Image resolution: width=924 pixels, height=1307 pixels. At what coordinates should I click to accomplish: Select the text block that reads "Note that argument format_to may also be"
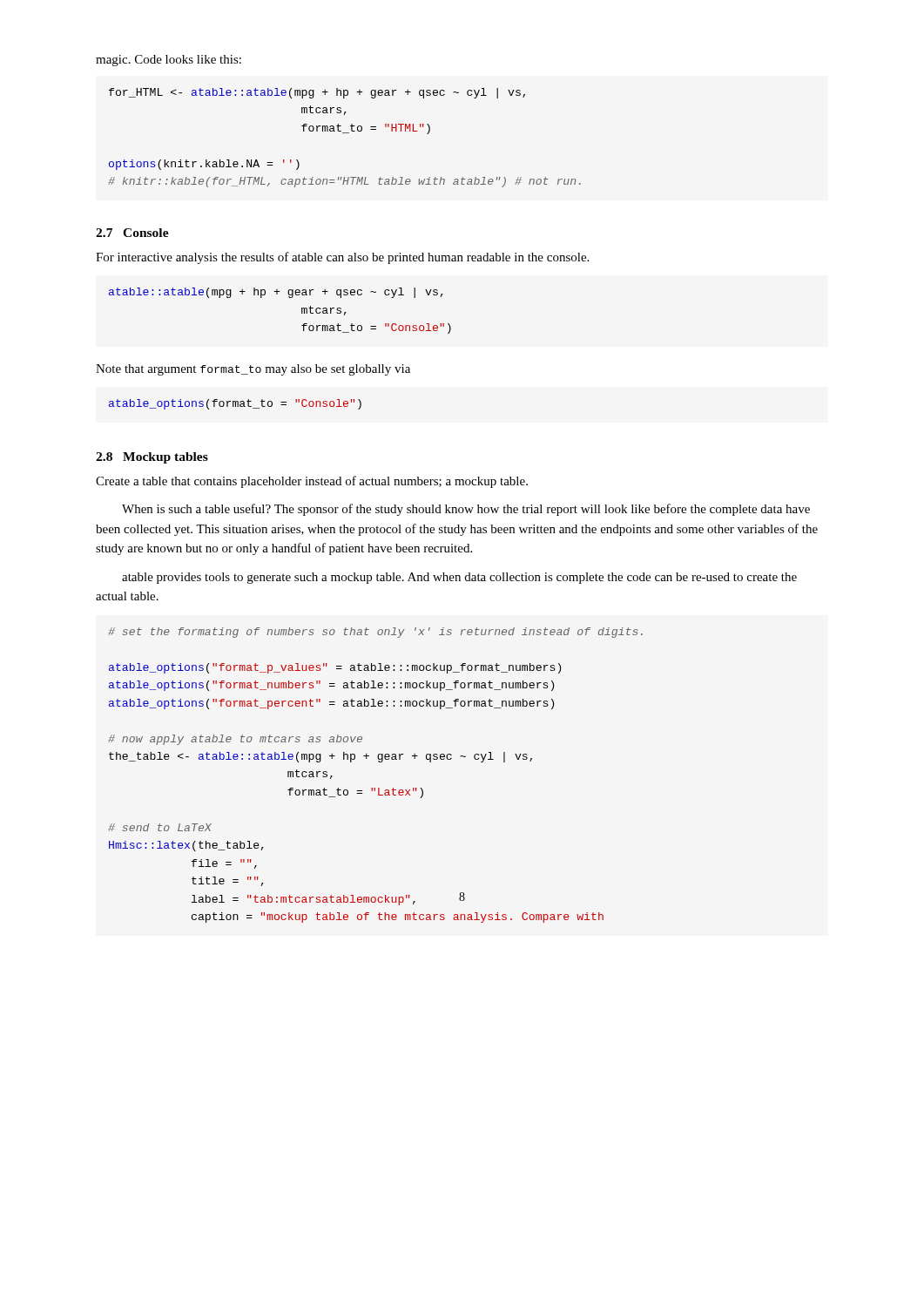(253, 369)
